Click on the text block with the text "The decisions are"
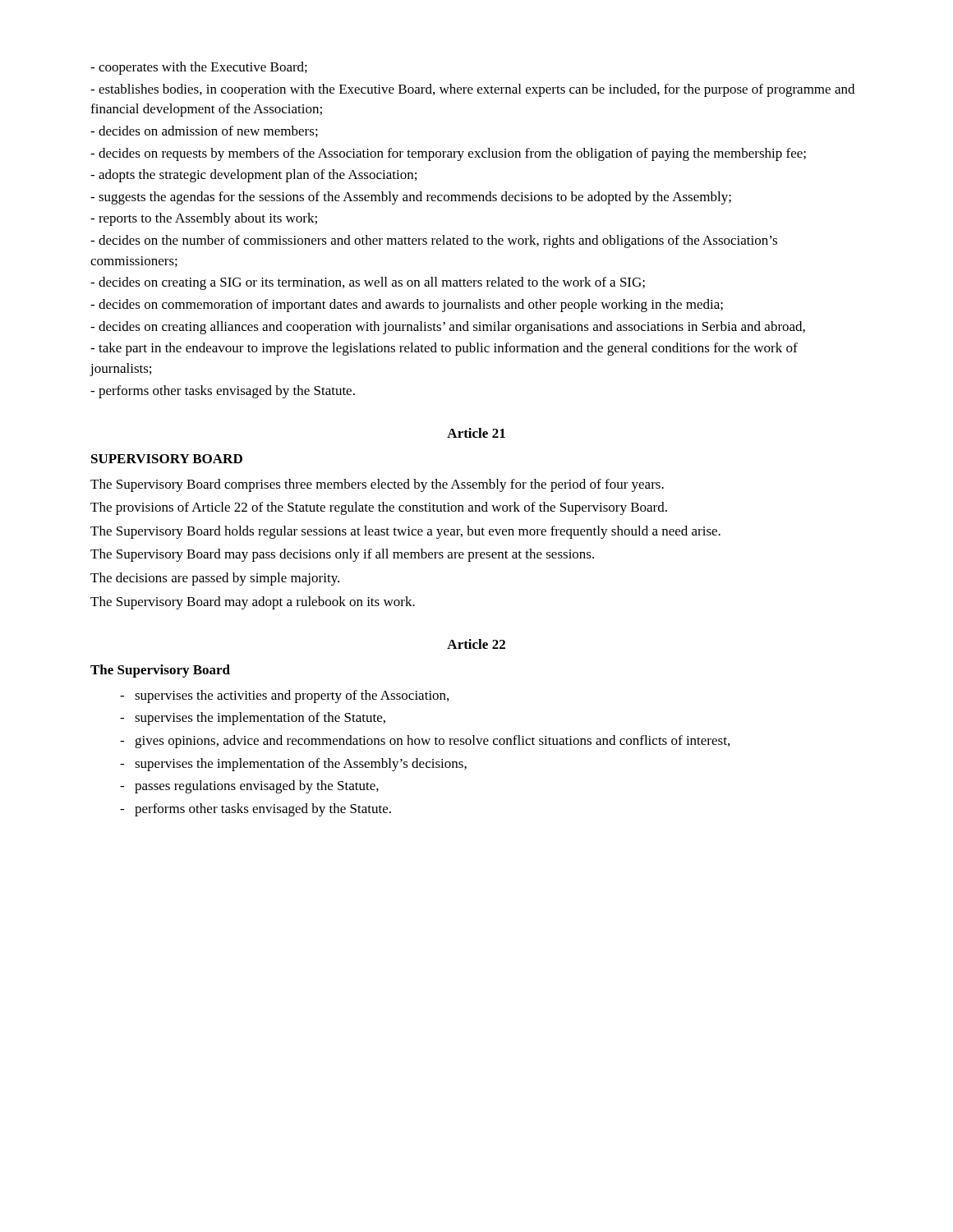The image size is (953, 1232). [215, 578]
